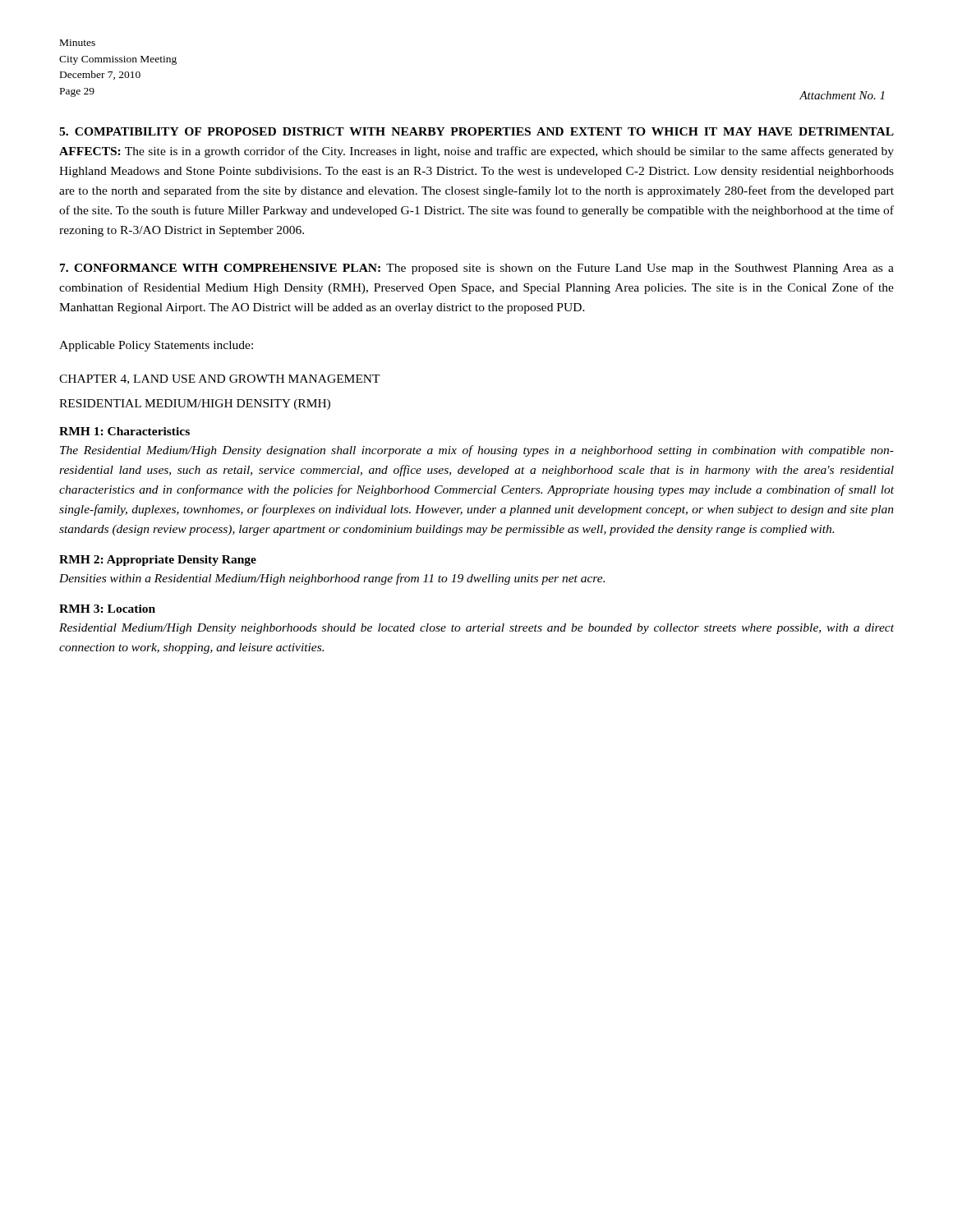Image resolution: width=953 pixels, height=1232 pixels.
Task: Select the text block with the text "The Residential Medium/High Density designation shall incorporate"
Action: click(476, 489)
